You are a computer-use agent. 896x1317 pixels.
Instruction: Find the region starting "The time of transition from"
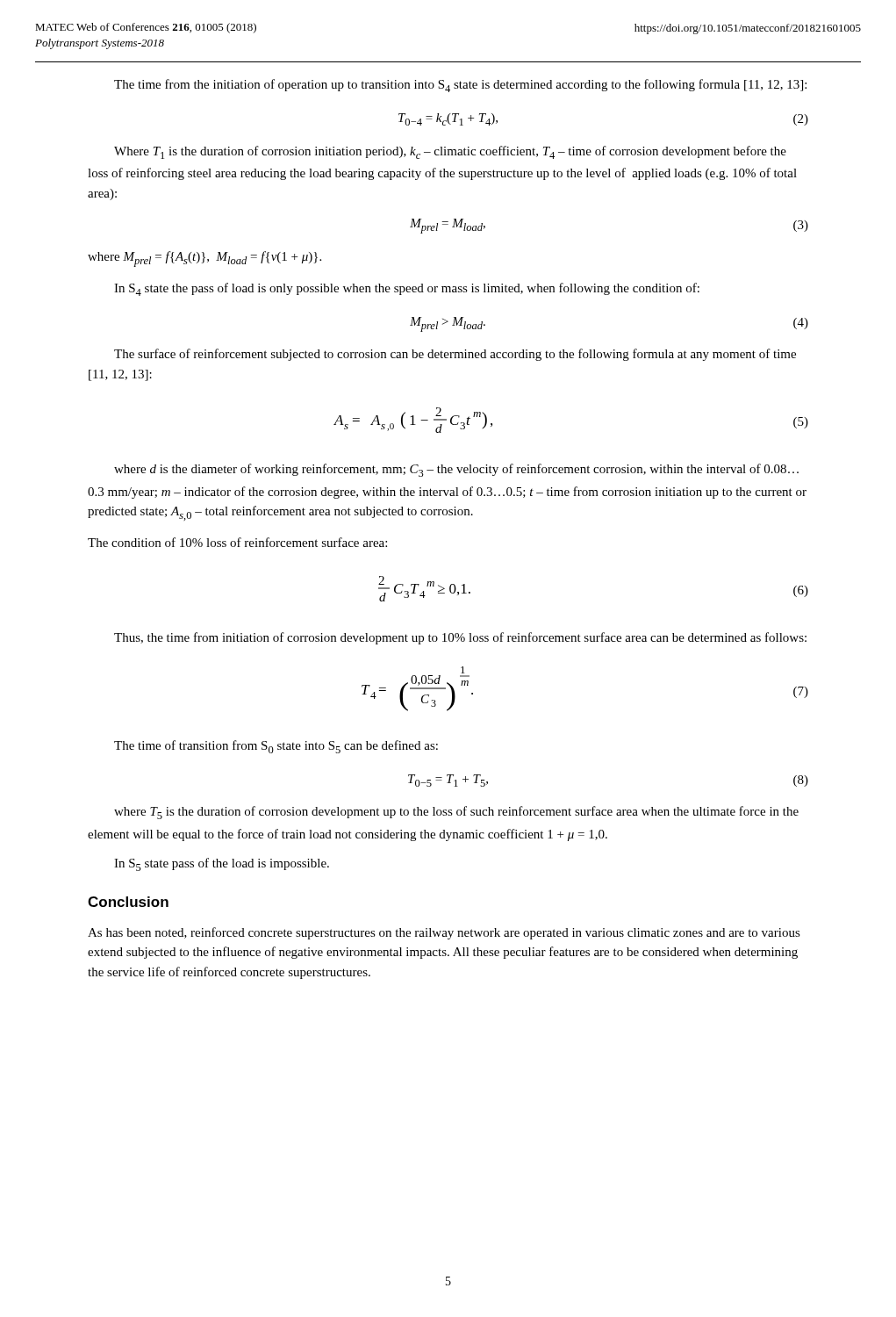[x=276, y=747]
